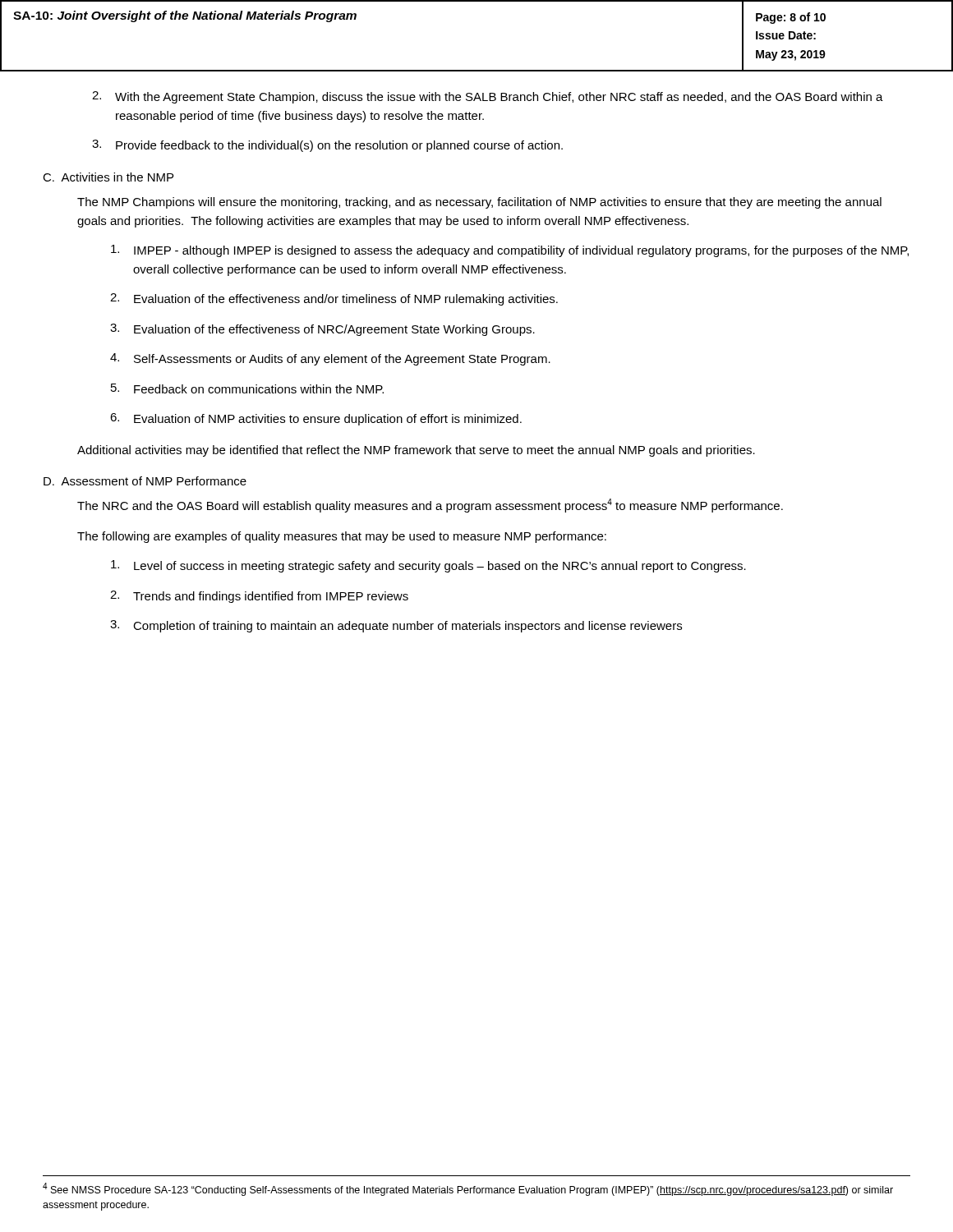Locate the list item with the text "6. Evaluation of NMP activities to ensure duplication"
The width and height of the screenshot is (953, 1232).
[x=316, y=419]
